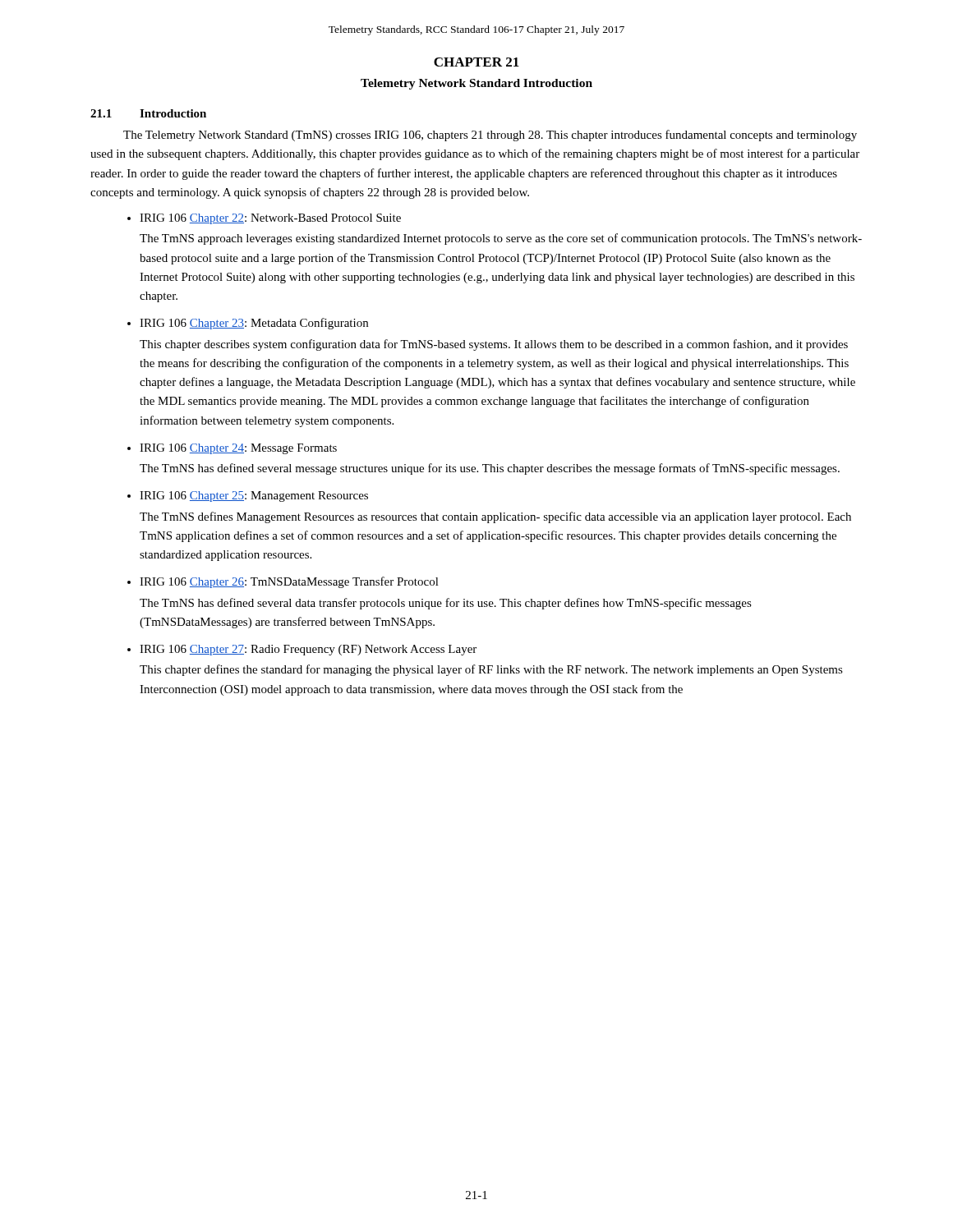This screenshot has width=953, height=1232.
Task: Point to the block beginning "IRIG 106 Chapter 27: Radio"
Action: pos(501,671)
